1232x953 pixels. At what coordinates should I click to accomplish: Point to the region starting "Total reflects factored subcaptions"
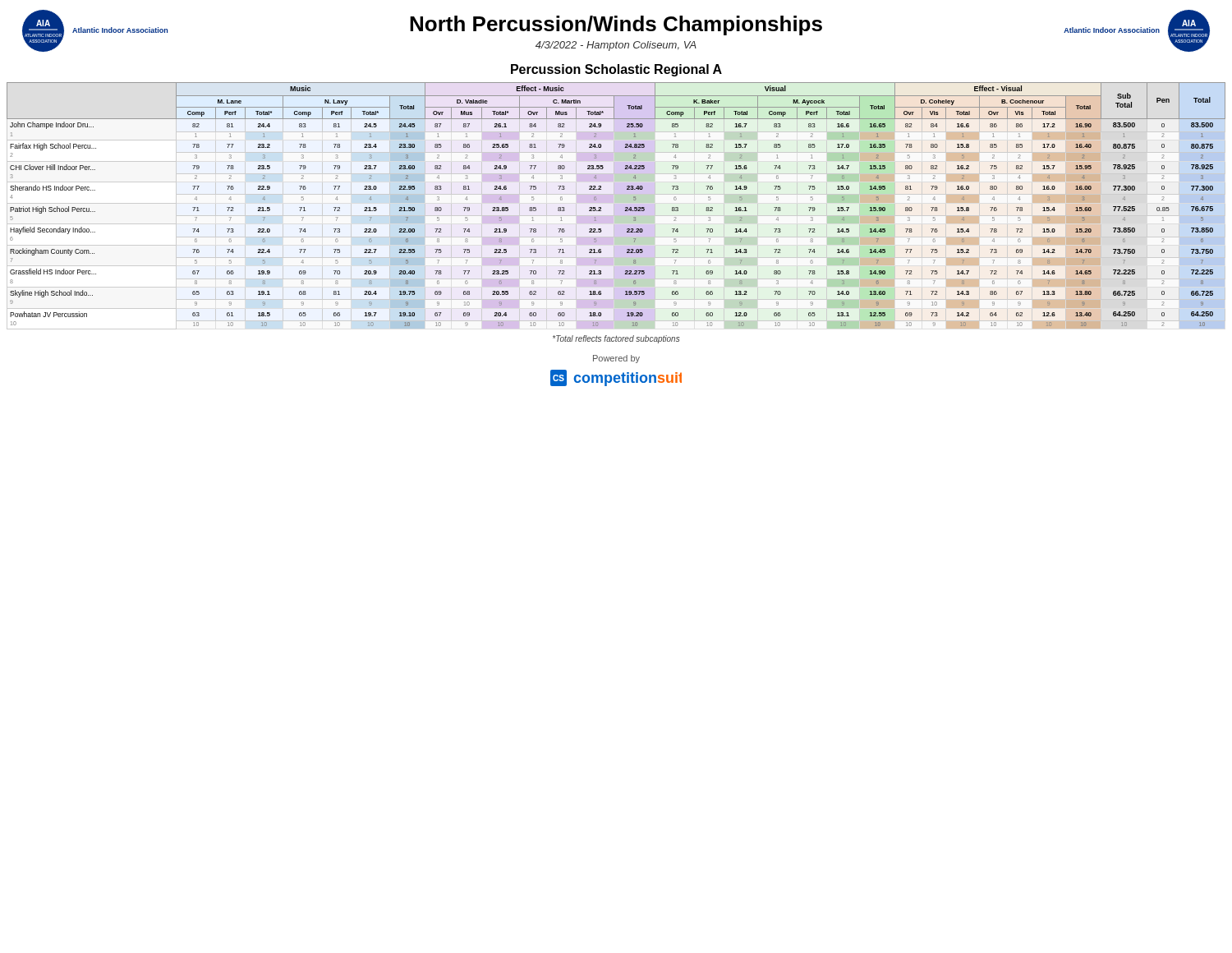coord(616,339)
